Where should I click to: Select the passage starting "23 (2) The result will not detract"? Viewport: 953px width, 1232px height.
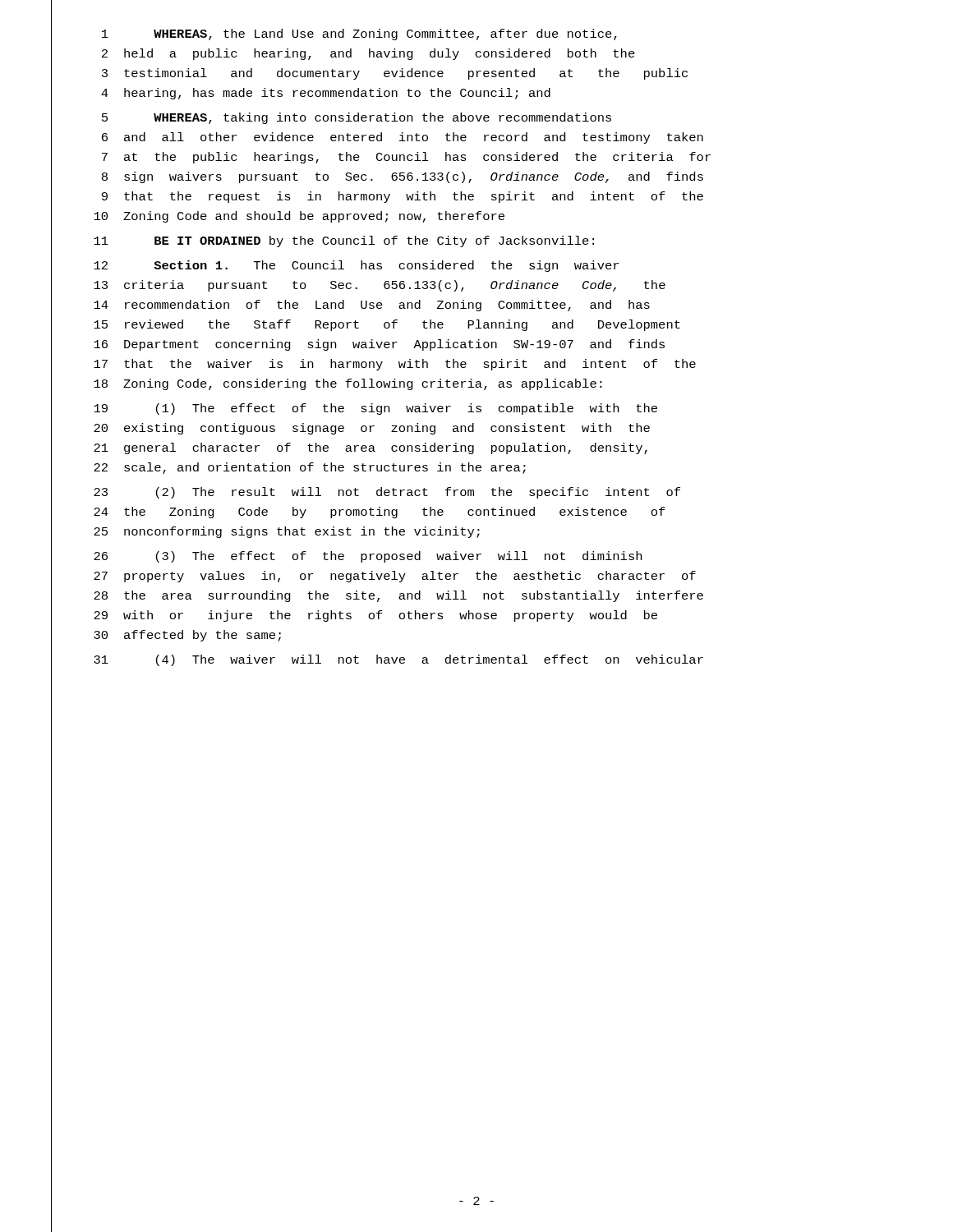pyautogui.click(x=485, y=513)
